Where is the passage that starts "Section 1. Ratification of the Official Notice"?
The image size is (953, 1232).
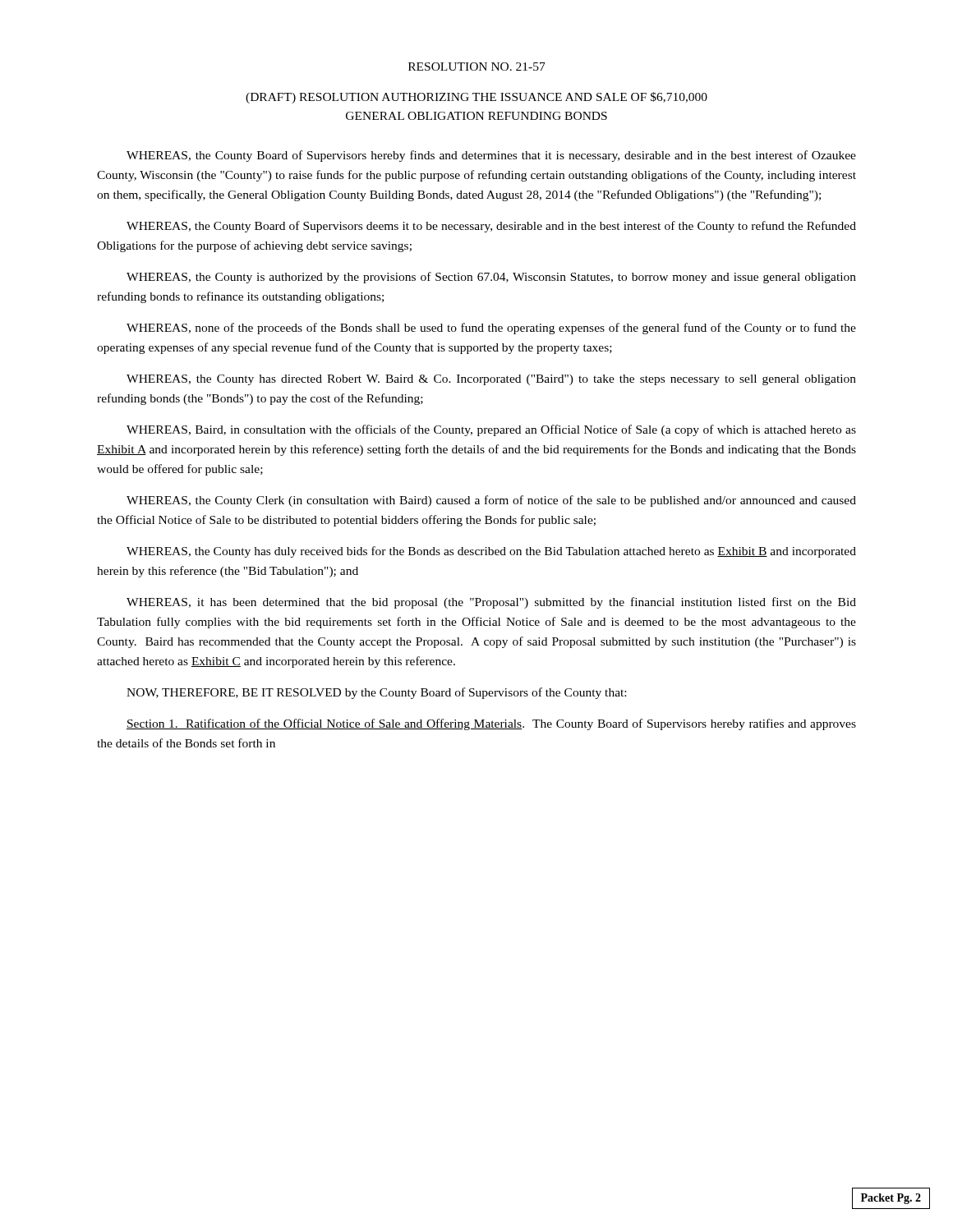click(476, 733)
